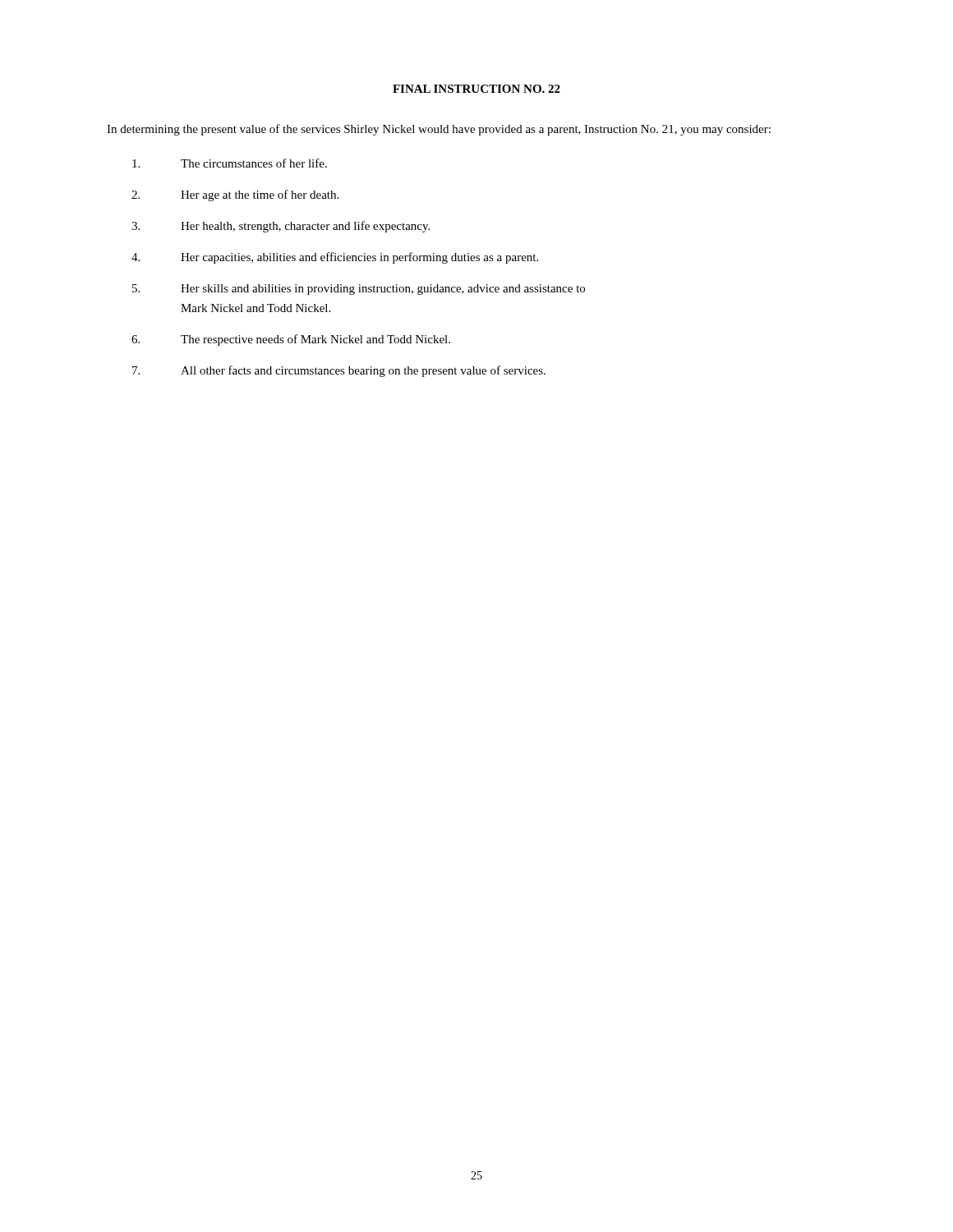953x1232 pixels.
Task: Select the text starting "The circumstances of her life."
Action: 230,163
